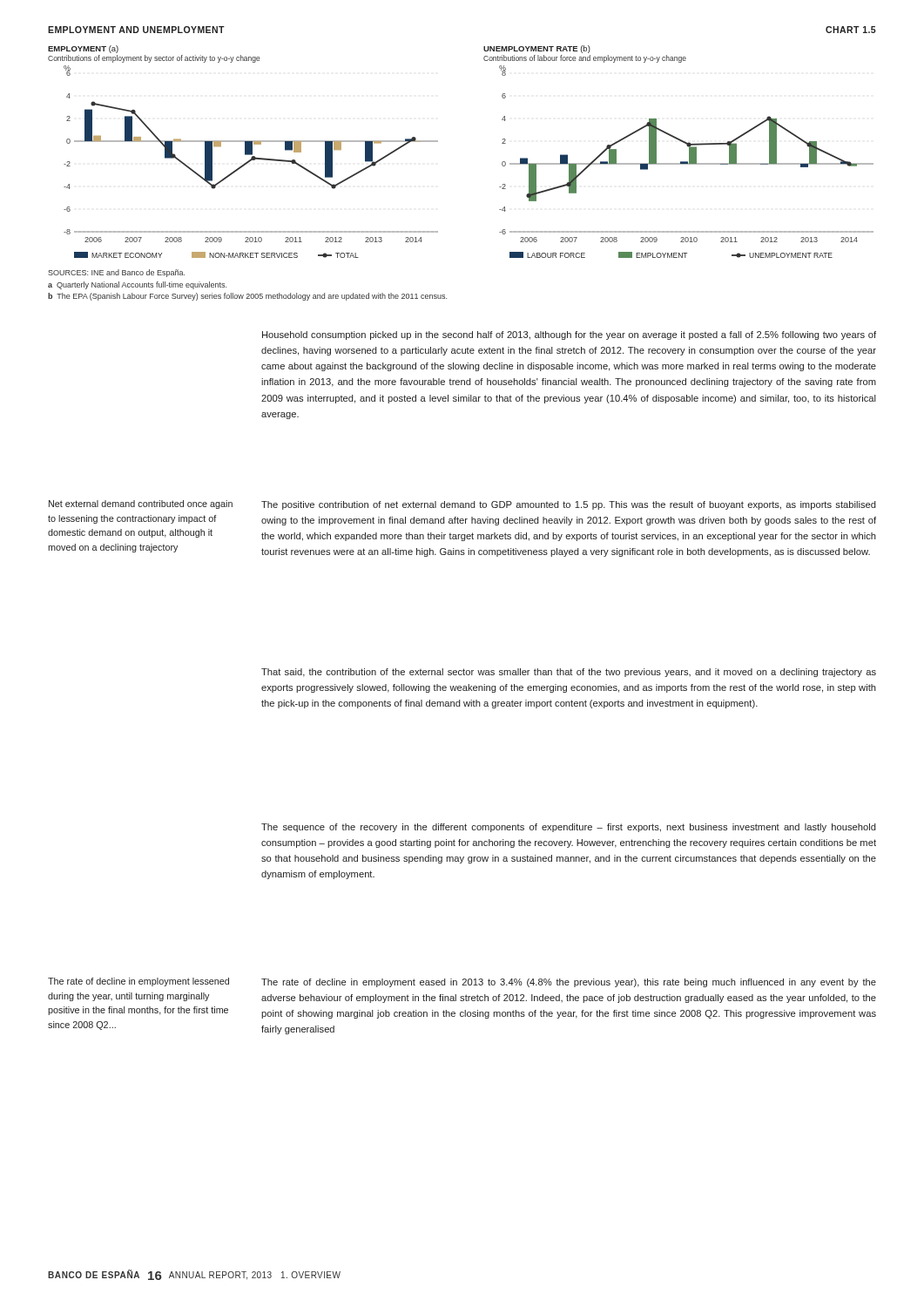This screenshot has height=1307, width=924.
Task: Select the block starting "SOURCES: INE and Banco"
Action: pyautogui.click(x=117, y=273)
